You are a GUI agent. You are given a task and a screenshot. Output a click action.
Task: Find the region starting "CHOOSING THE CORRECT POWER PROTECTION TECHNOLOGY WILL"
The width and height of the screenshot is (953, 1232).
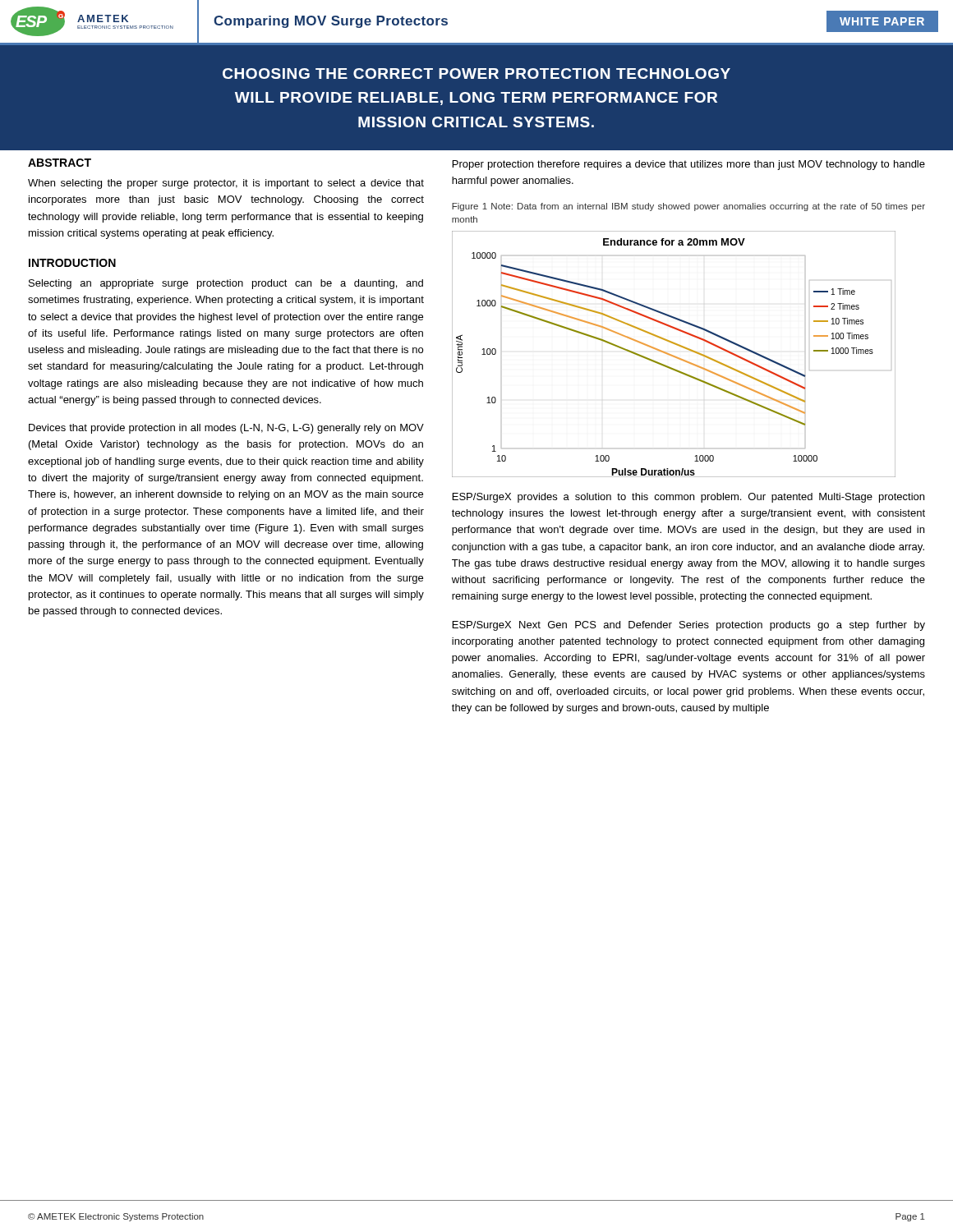476,98
